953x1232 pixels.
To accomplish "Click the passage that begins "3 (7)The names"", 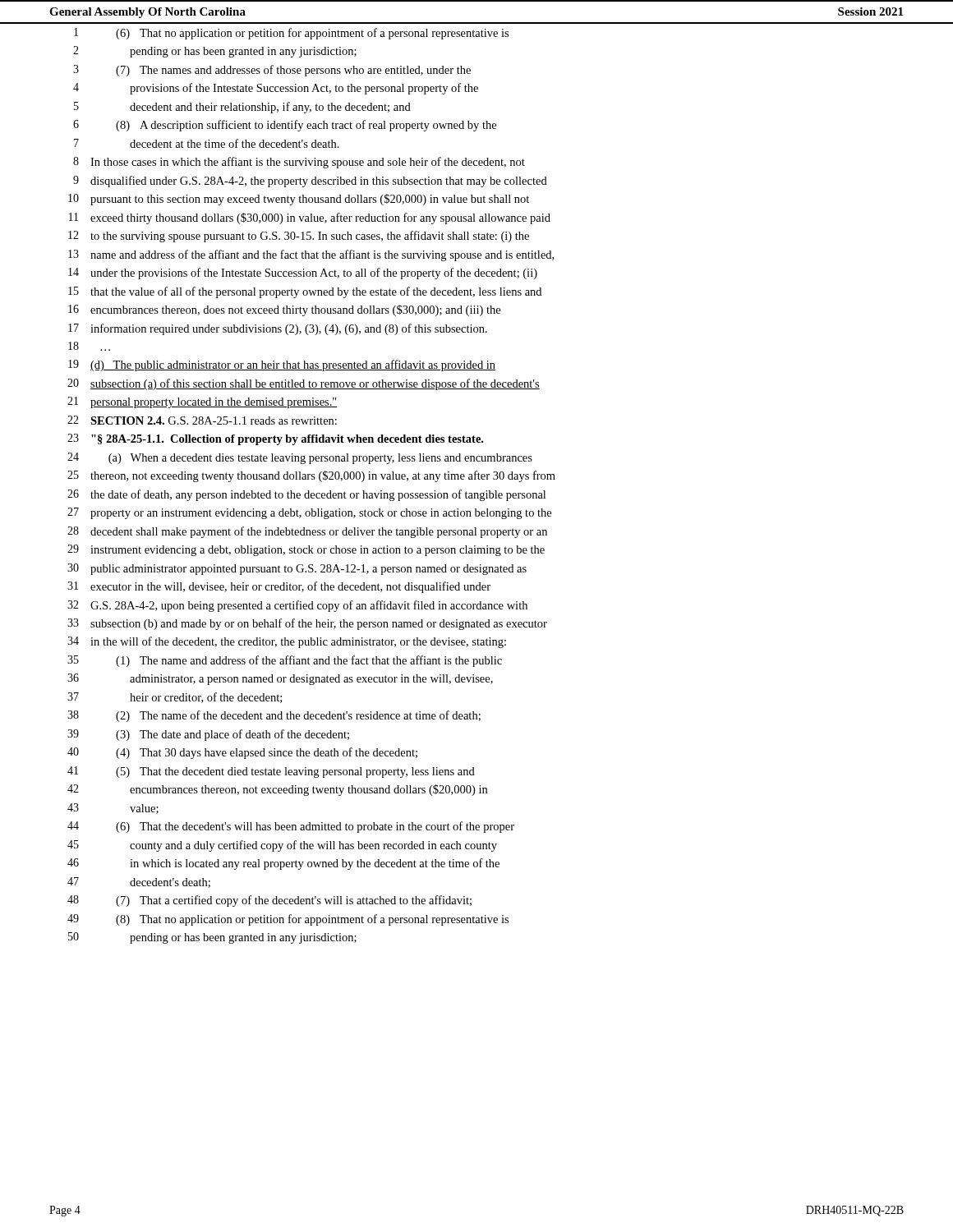I will (476, 88).
